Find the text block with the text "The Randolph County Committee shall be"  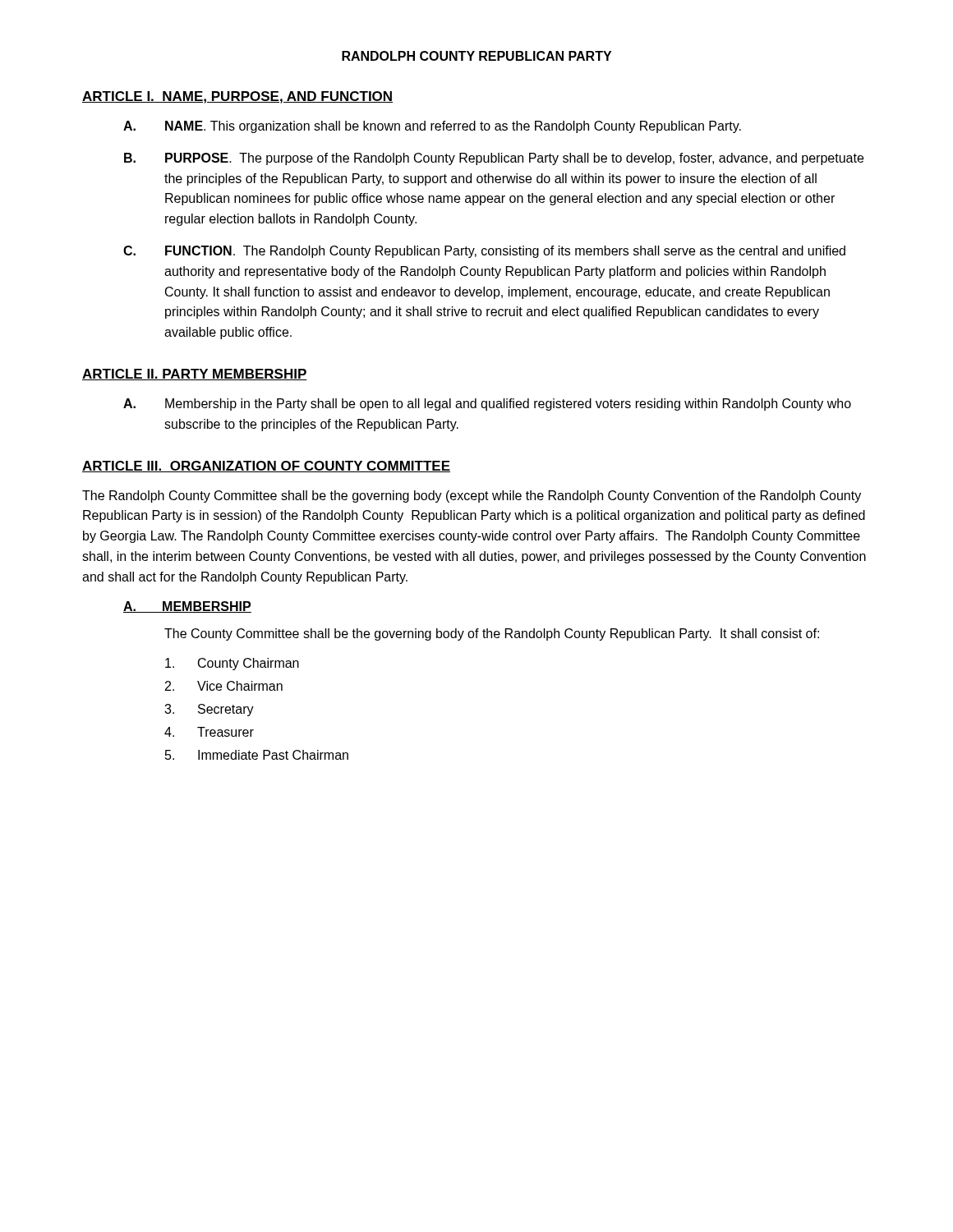click(474, 536)
